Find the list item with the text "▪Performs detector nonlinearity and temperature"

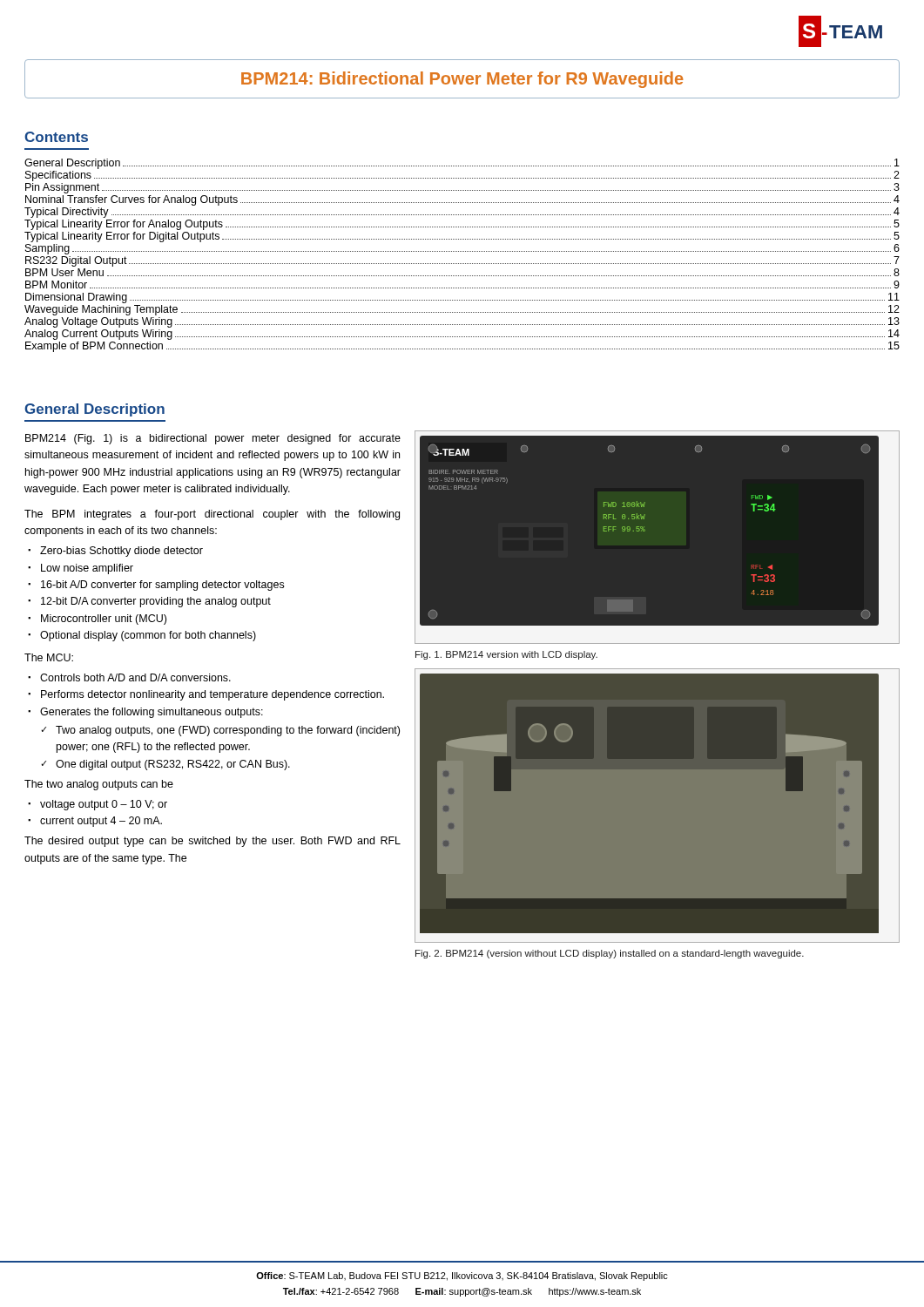click(206, 695)
